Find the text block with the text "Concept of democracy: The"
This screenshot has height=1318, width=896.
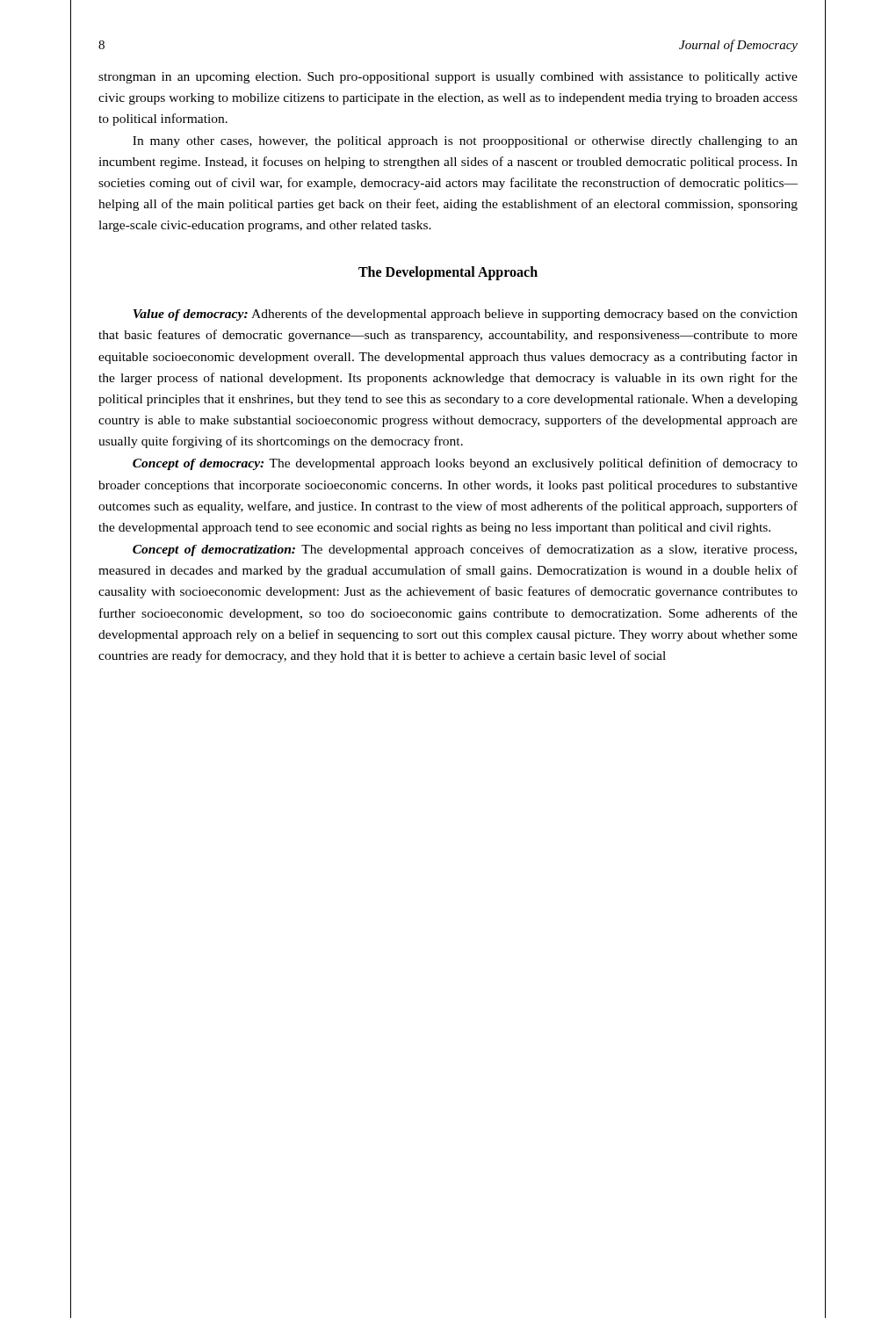click(x=448, y=495)
